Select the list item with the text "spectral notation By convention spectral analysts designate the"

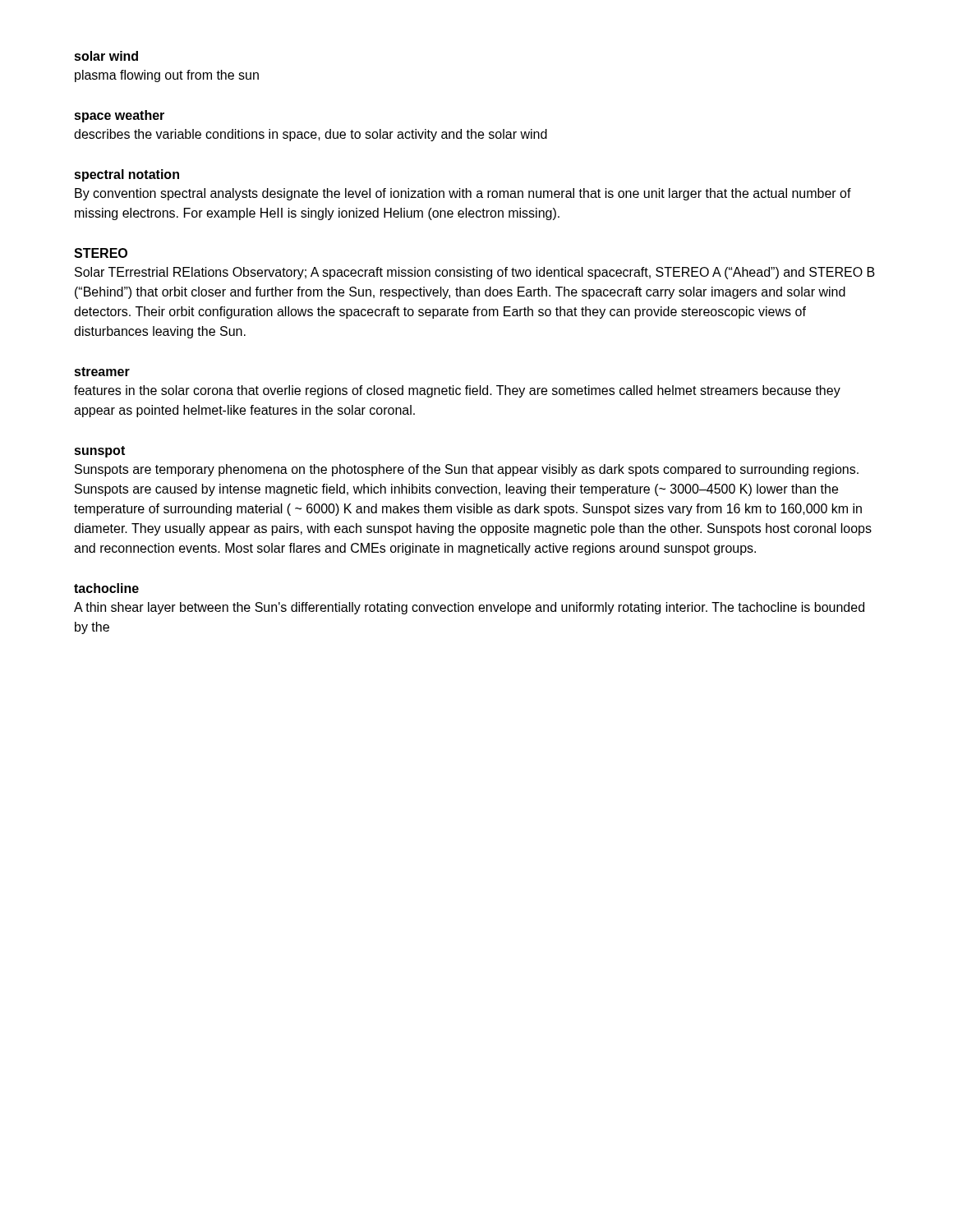476,195
